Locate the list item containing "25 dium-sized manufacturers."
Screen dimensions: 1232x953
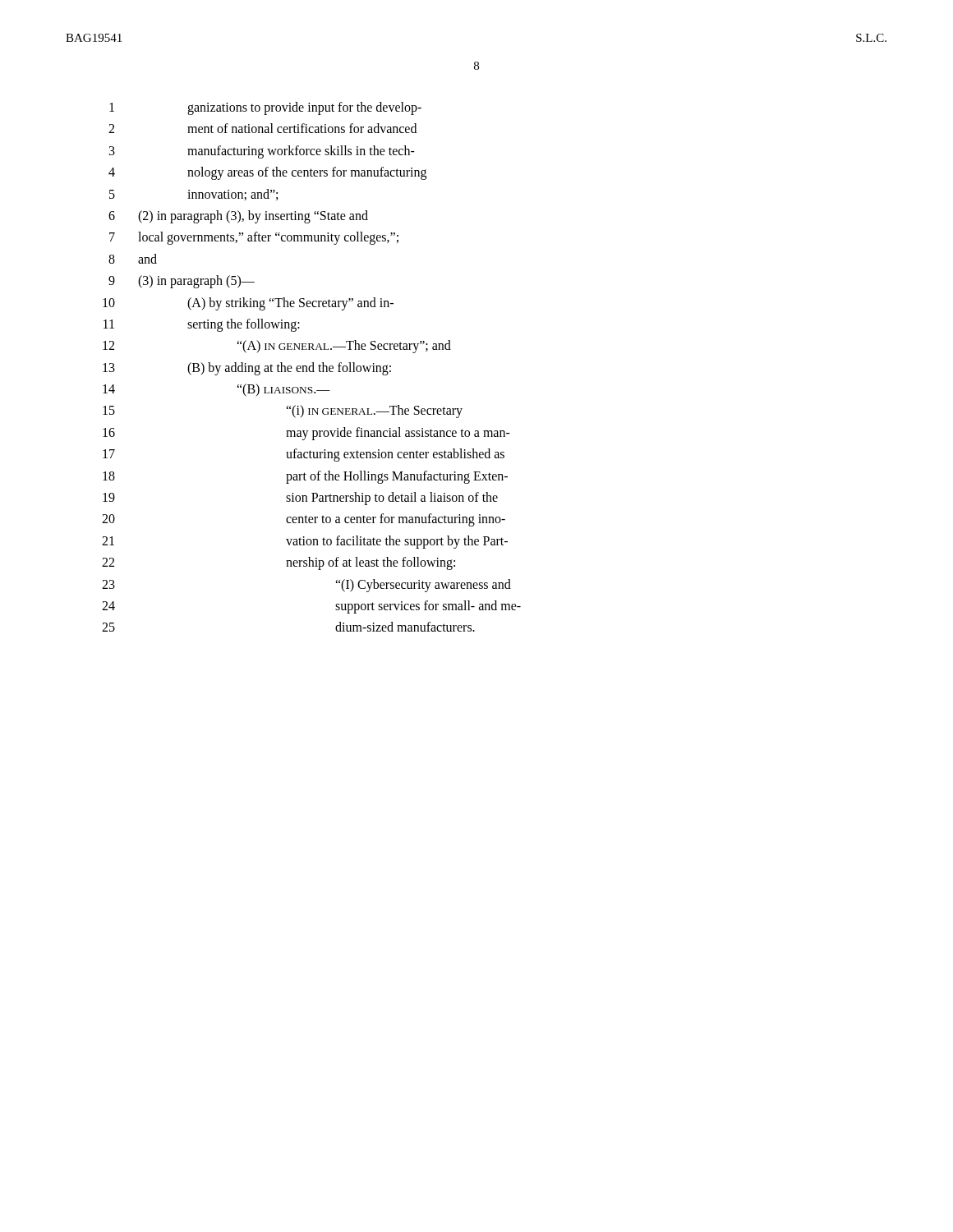click(x=476, y=628)
